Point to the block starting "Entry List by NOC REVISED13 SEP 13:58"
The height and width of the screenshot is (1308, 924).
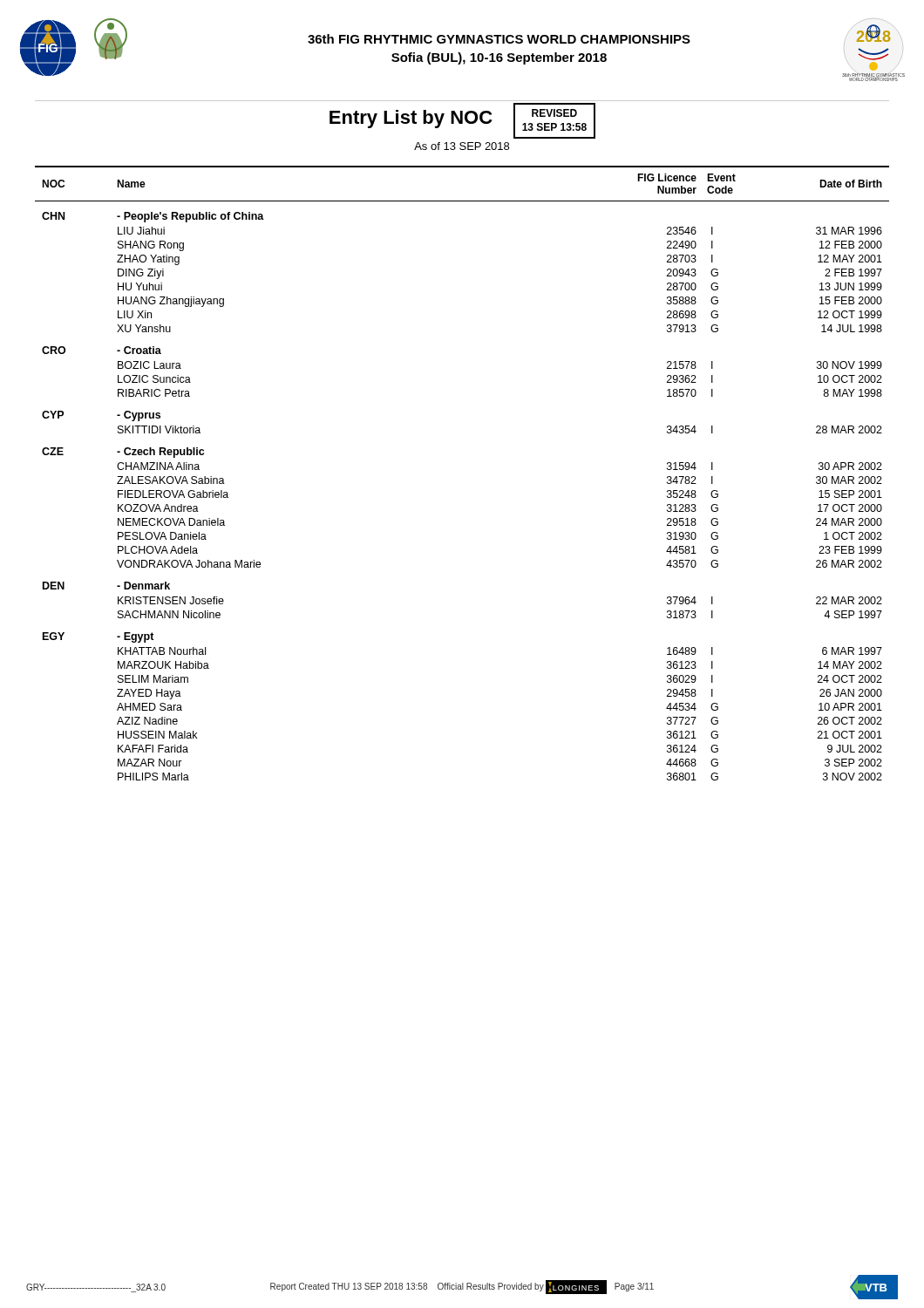(462, 121)
